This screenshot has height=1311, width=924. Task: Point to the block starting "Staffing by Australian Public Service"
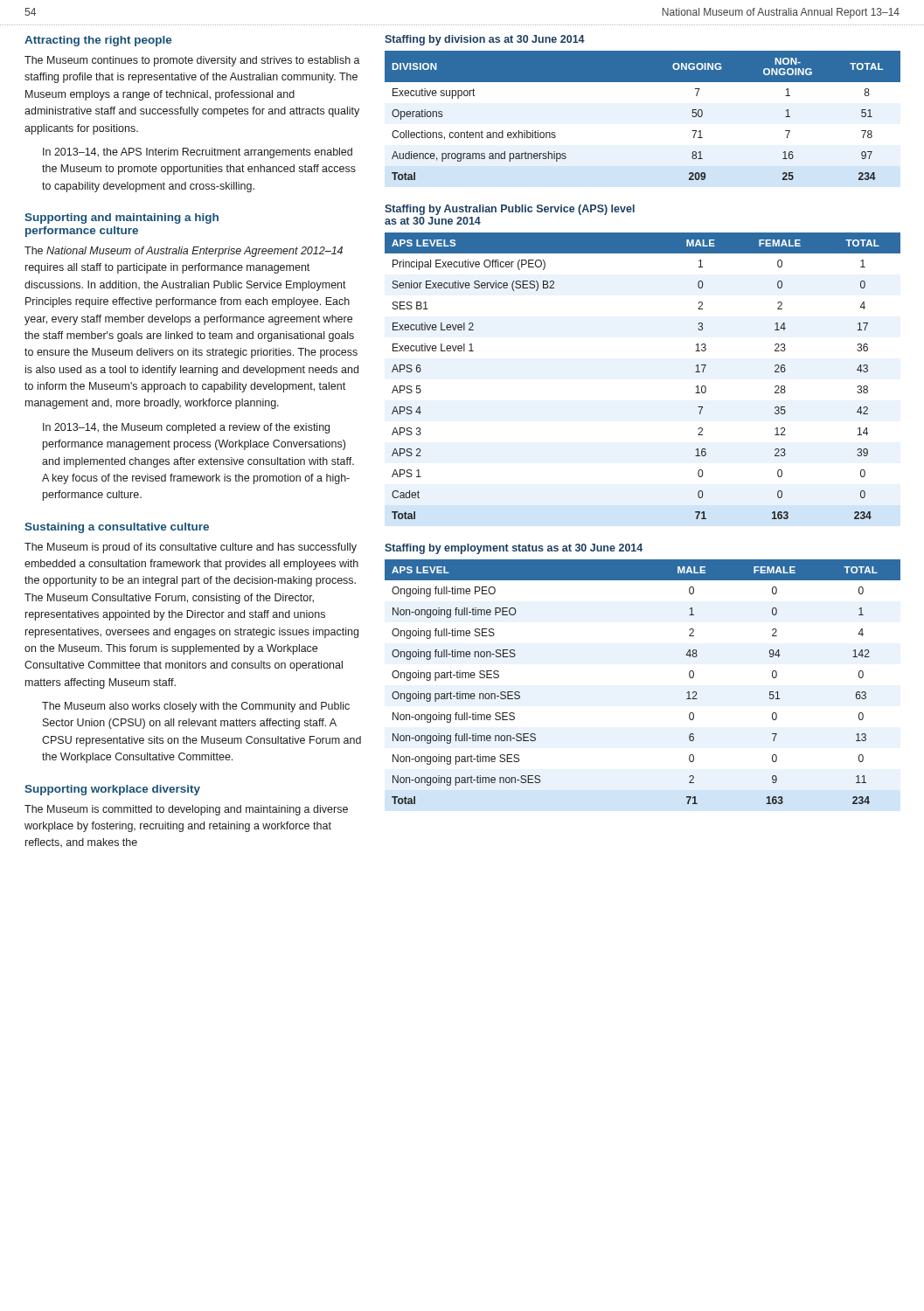[x=510, y=215]
